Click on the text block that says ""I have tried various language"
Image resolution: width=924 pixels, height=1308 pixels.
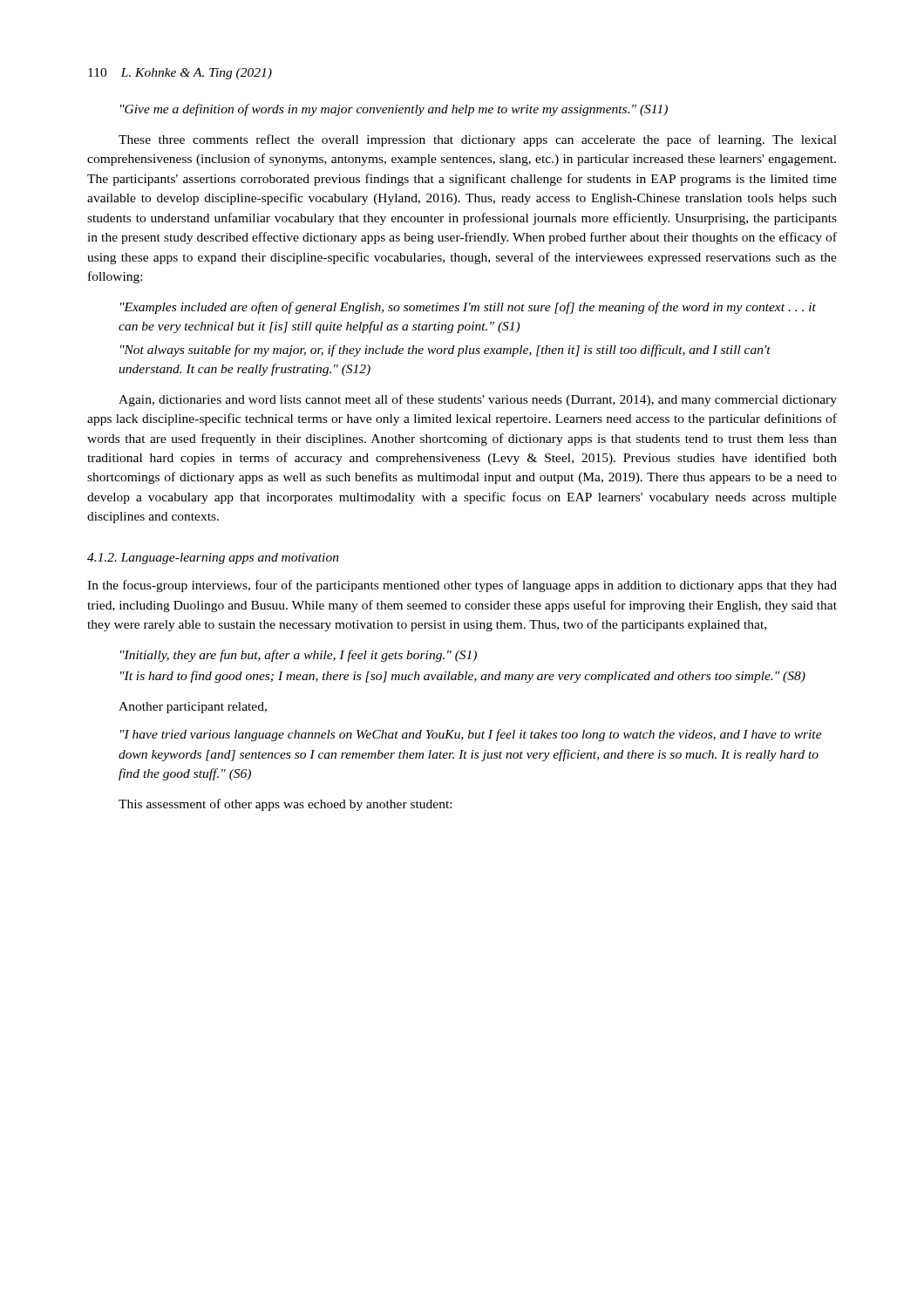click(x=478, y=754)
